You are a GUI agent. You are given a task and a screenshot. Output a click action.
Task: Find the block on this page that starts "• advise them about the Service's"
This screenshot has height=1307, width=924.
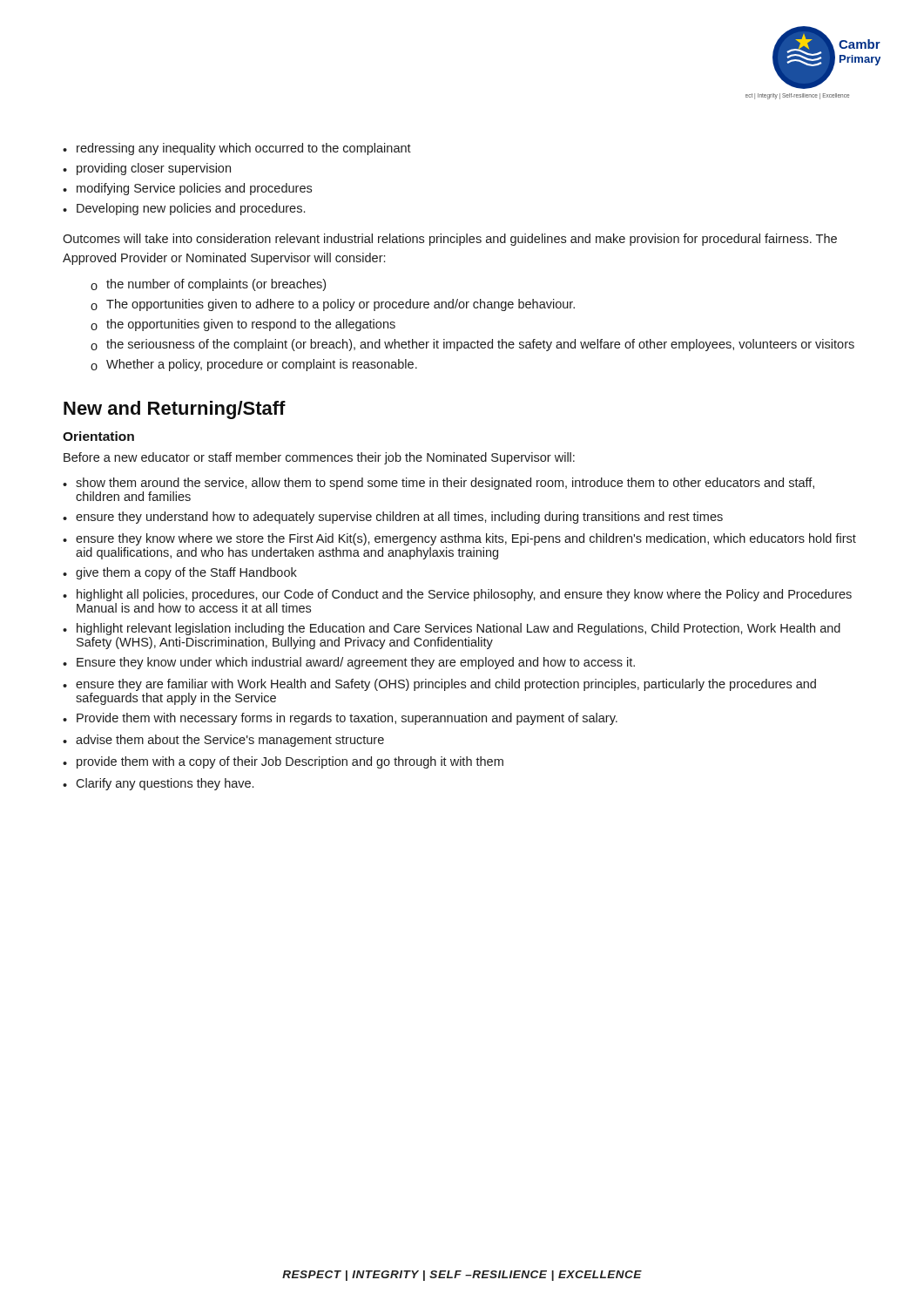[x=224, y=741]
